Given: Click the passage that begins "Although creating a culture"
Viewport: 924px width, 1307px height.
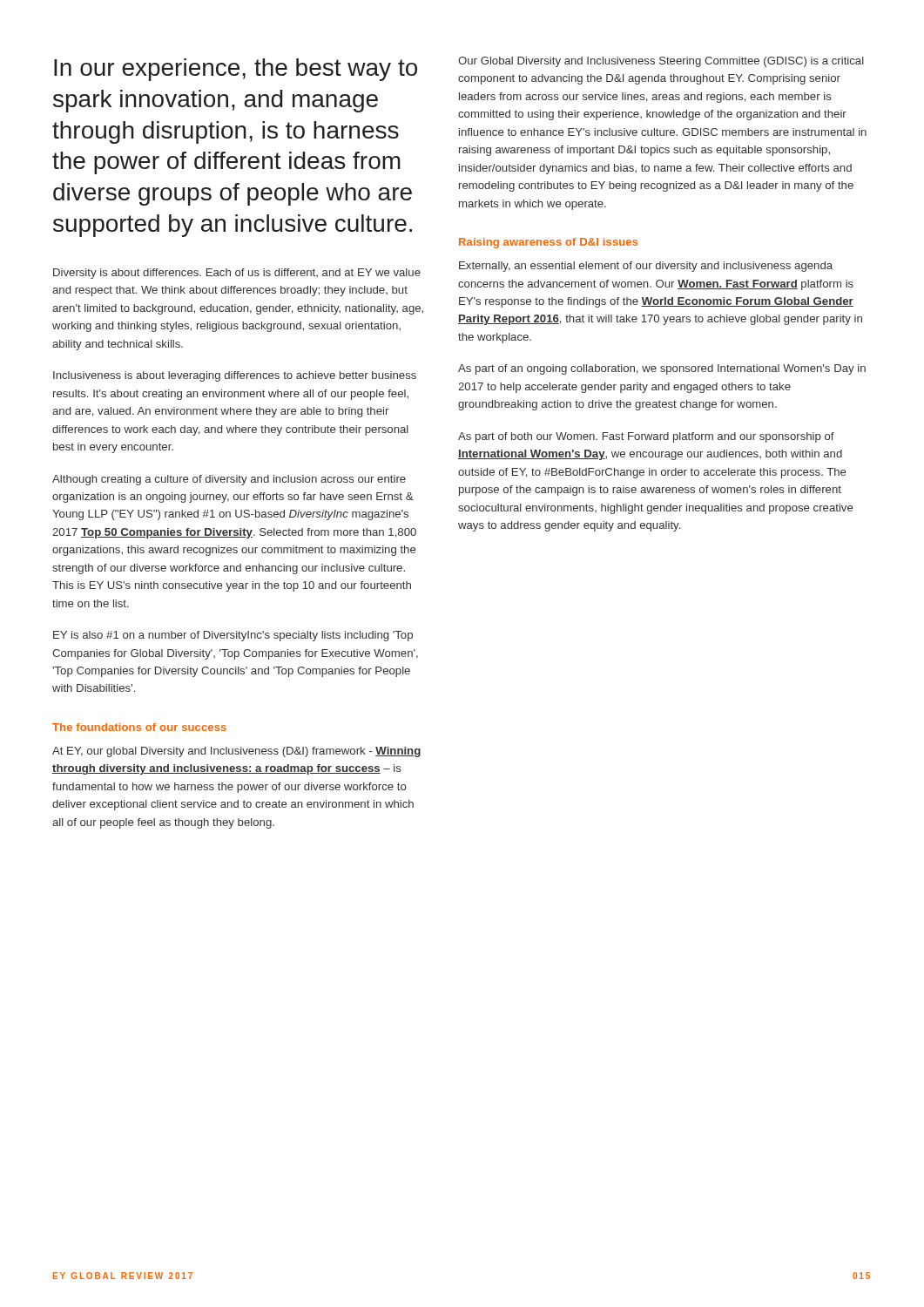Looking at the screenshot, I should 234,541.
